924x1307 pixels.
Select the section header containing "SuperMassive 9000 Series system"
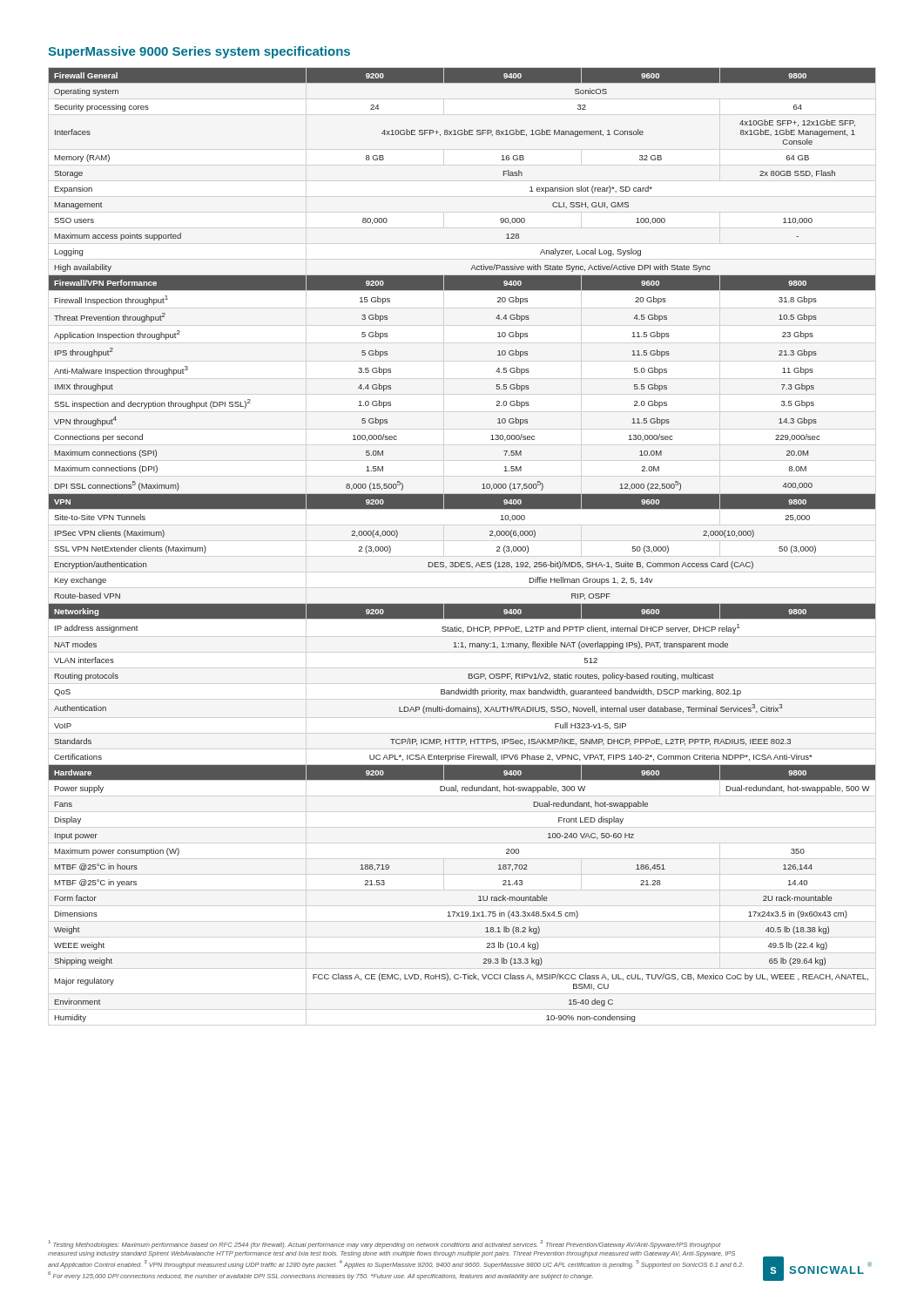(199, 51)
